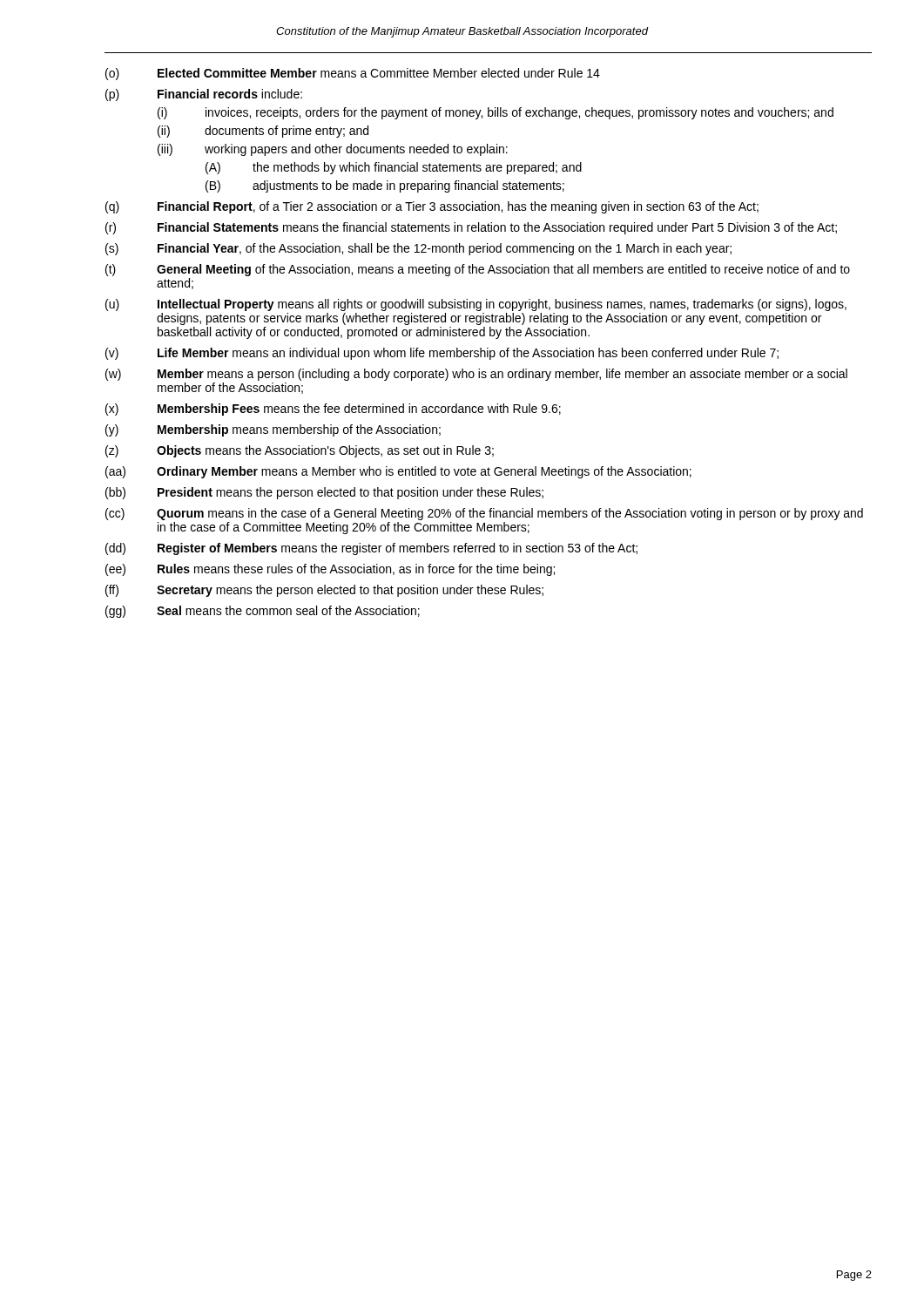The height and width of the screenshot is (1307, 924).
Task: Find the block on this page that starts "(gg) Seal means the common"
Action: click(x=263, y=612)
